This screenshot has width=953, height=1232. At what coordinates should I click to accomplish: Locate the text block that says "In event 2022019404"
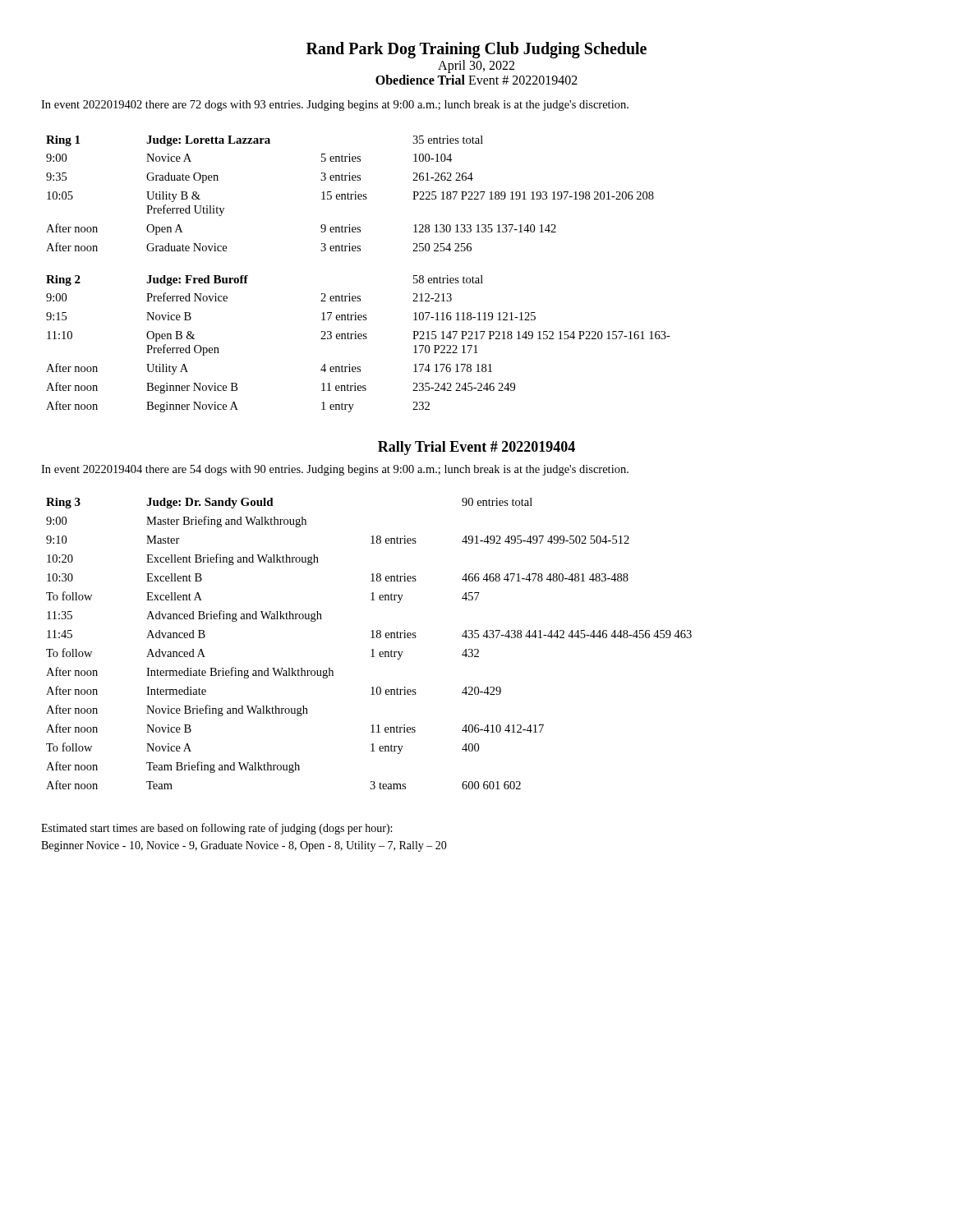335,469
